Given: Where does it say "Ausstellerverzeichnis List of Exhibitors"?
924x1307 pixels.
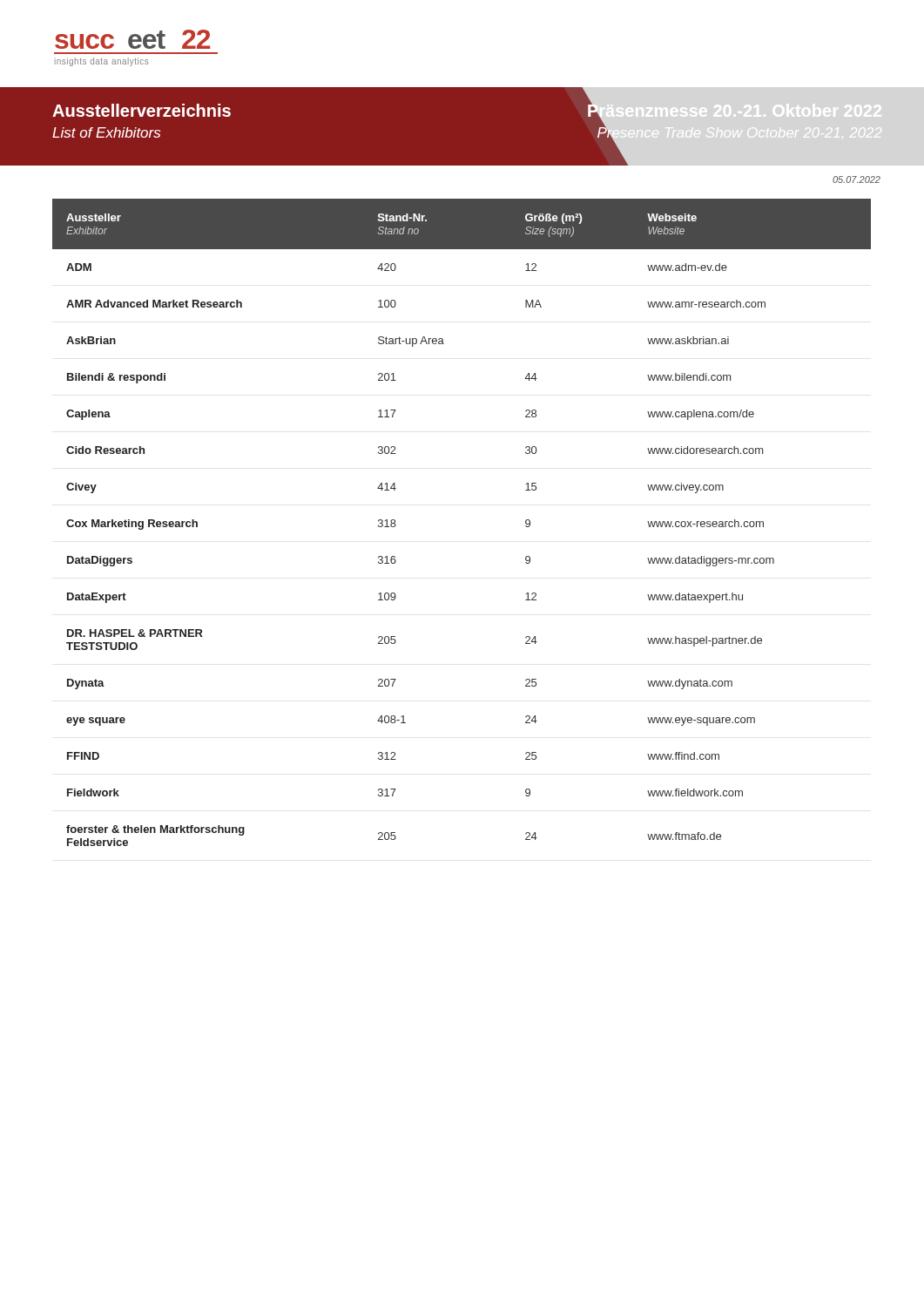Looking at the screenshot, I should 142,121.
